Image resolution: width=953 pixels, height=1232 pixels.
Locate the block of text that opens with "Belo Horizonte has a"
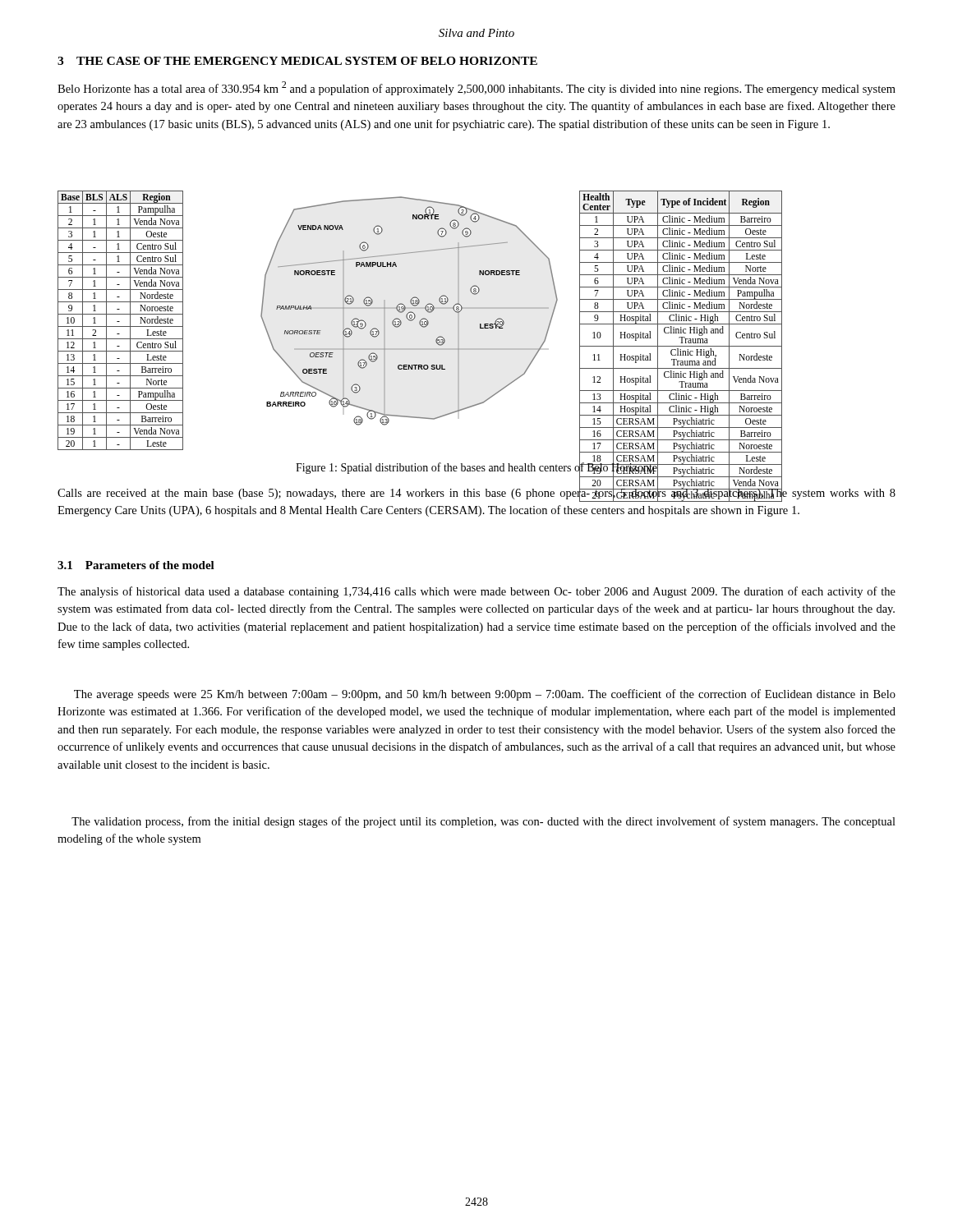[476, 105]
